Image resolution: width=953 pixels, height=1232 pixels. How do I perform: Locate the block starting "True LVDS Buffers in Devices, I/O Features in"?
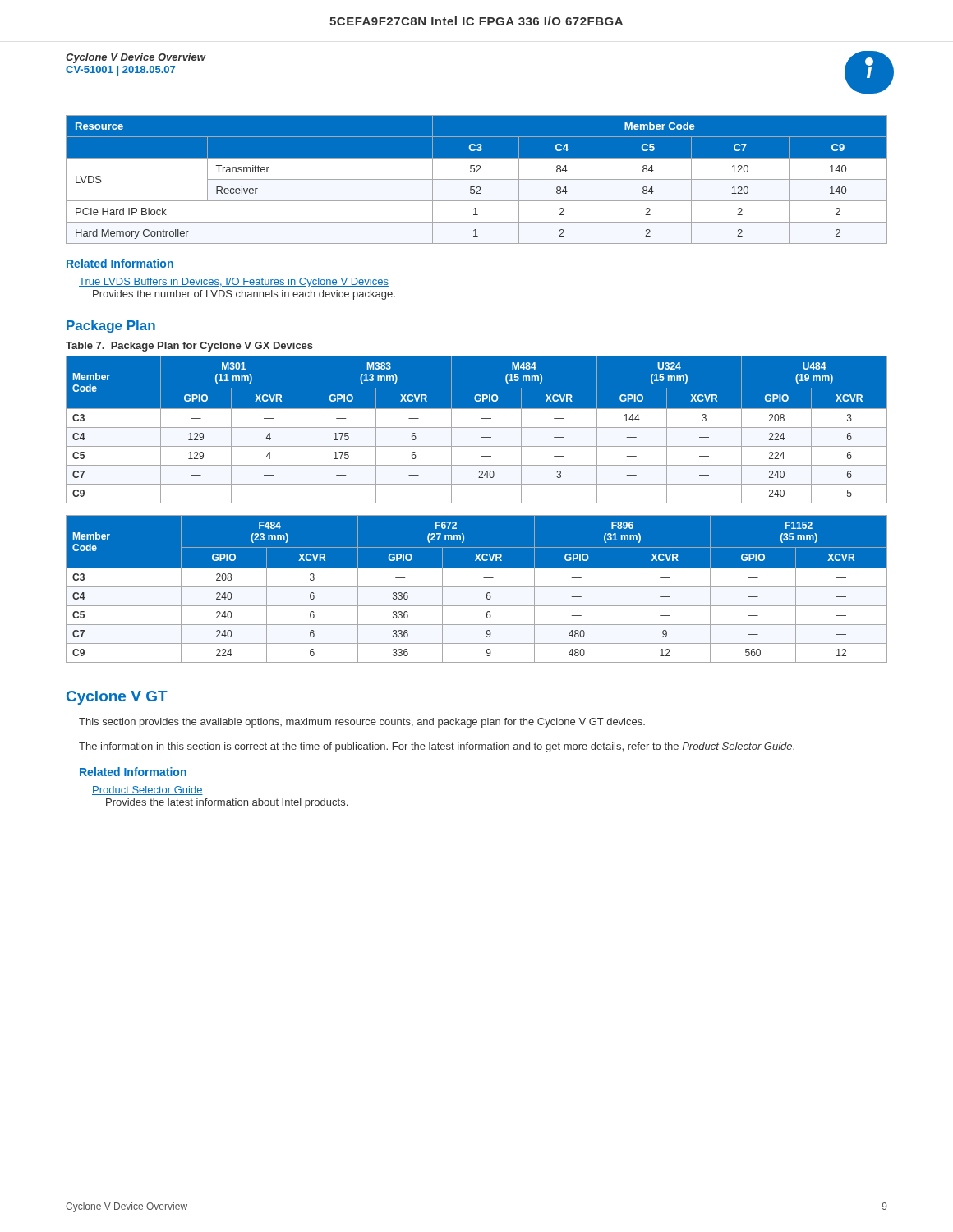(x=237, y=287)
